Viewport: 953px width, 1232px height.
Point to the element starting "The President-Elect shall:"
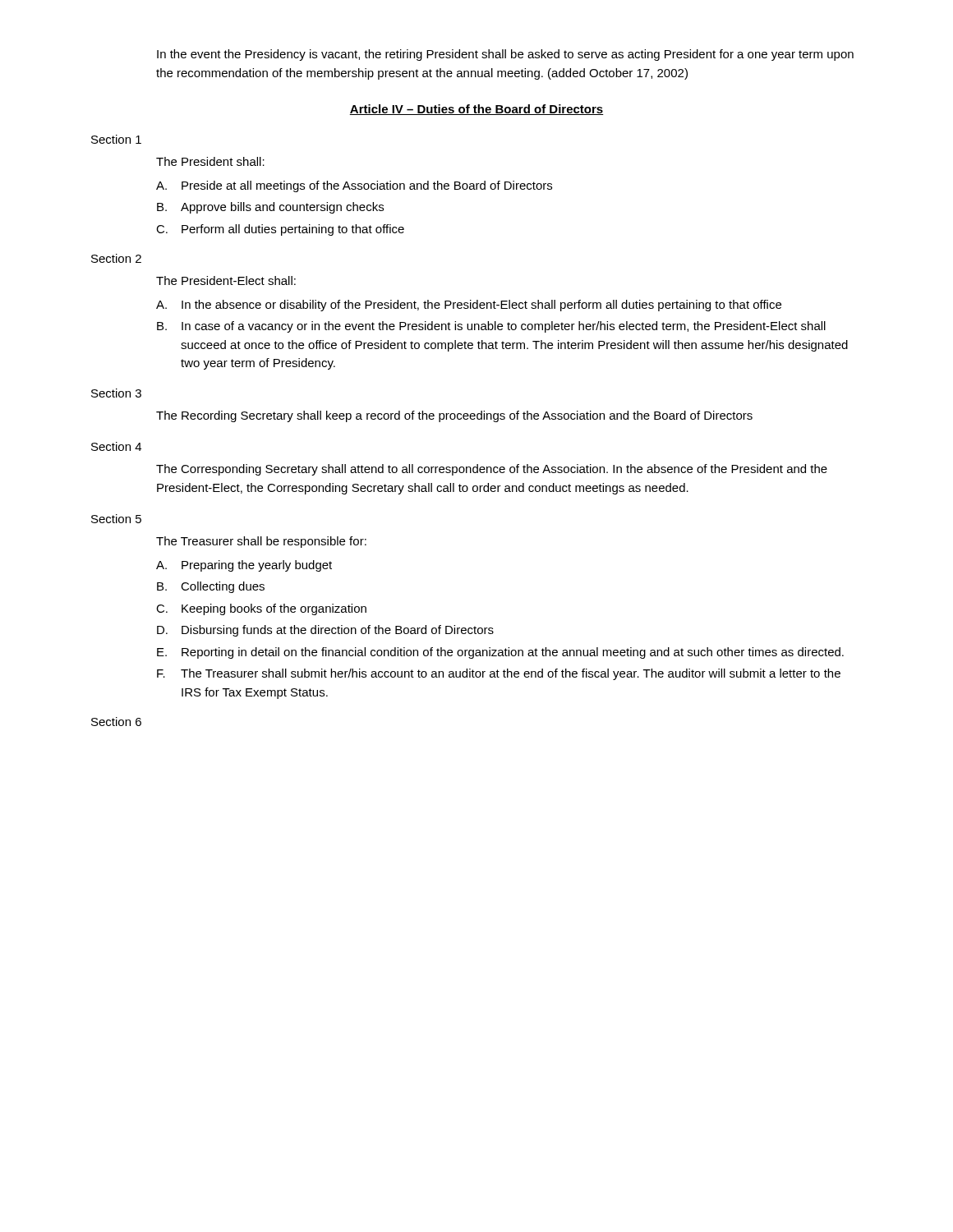point(226,280)
